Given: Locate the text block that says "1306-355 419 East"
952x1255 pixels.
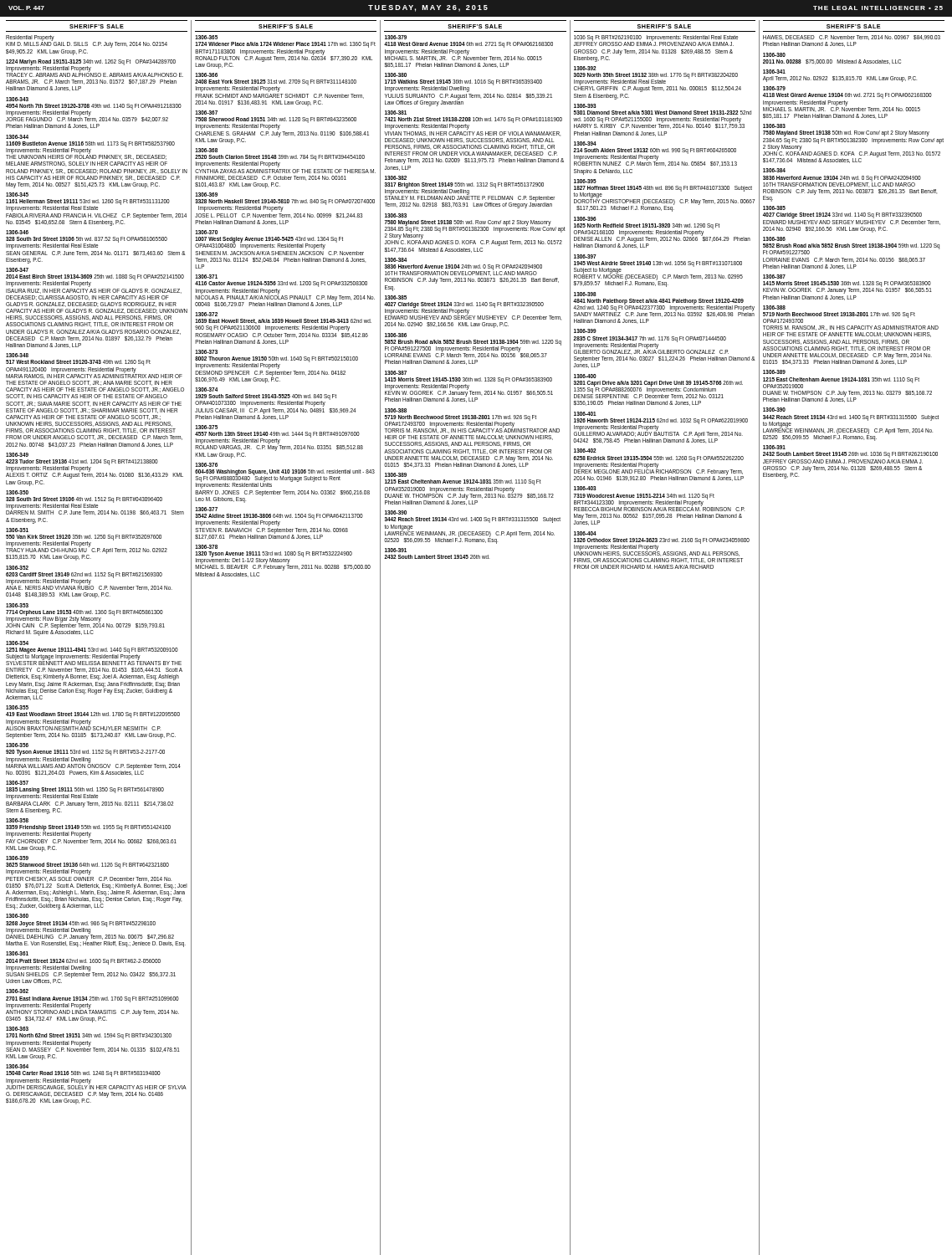Looking at the screenshot, I should pyautogui.click(x=97, y=722).
